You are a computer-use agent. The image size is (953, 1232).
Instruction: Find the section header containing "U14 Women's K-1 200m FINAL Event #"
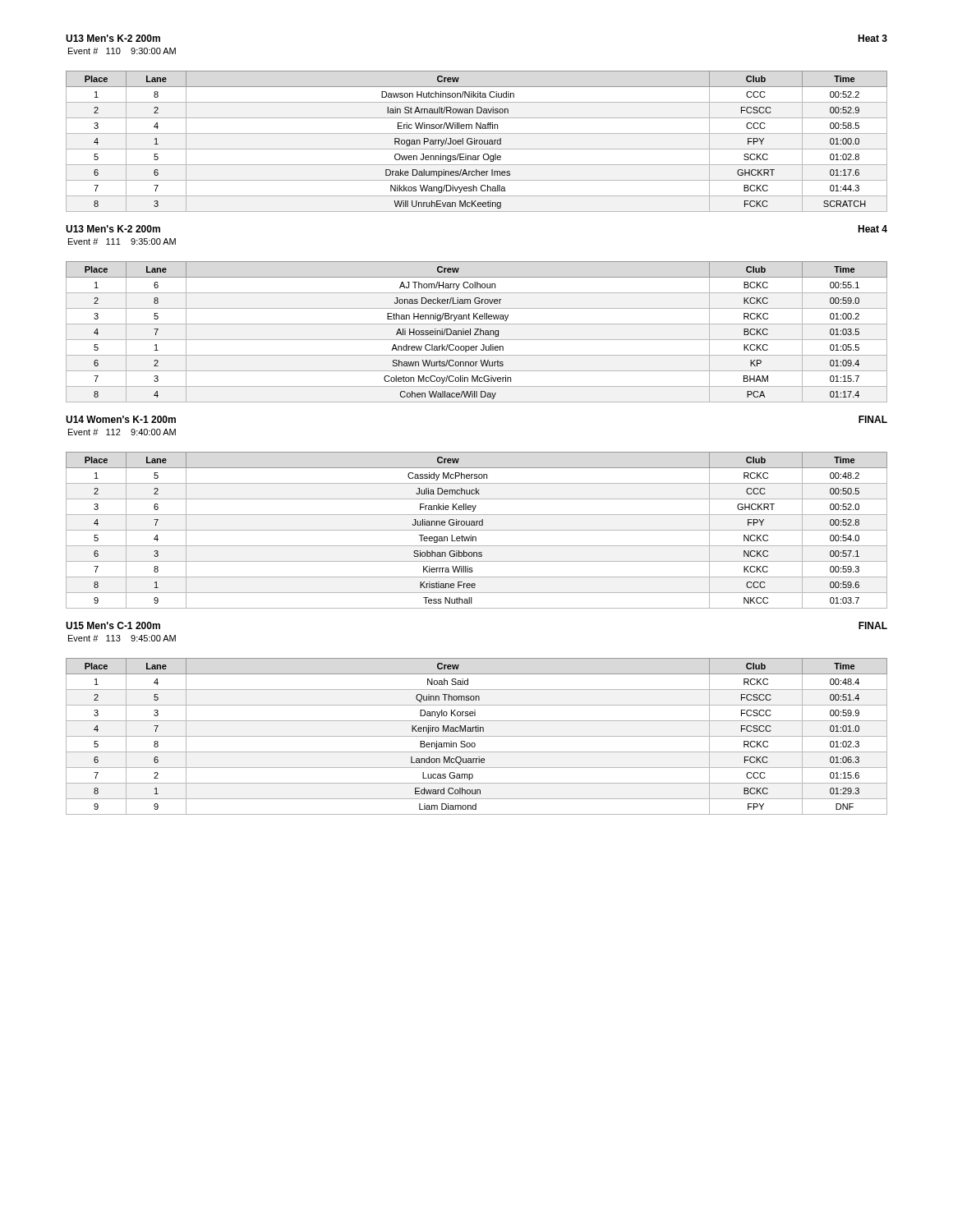pos(119,418)
